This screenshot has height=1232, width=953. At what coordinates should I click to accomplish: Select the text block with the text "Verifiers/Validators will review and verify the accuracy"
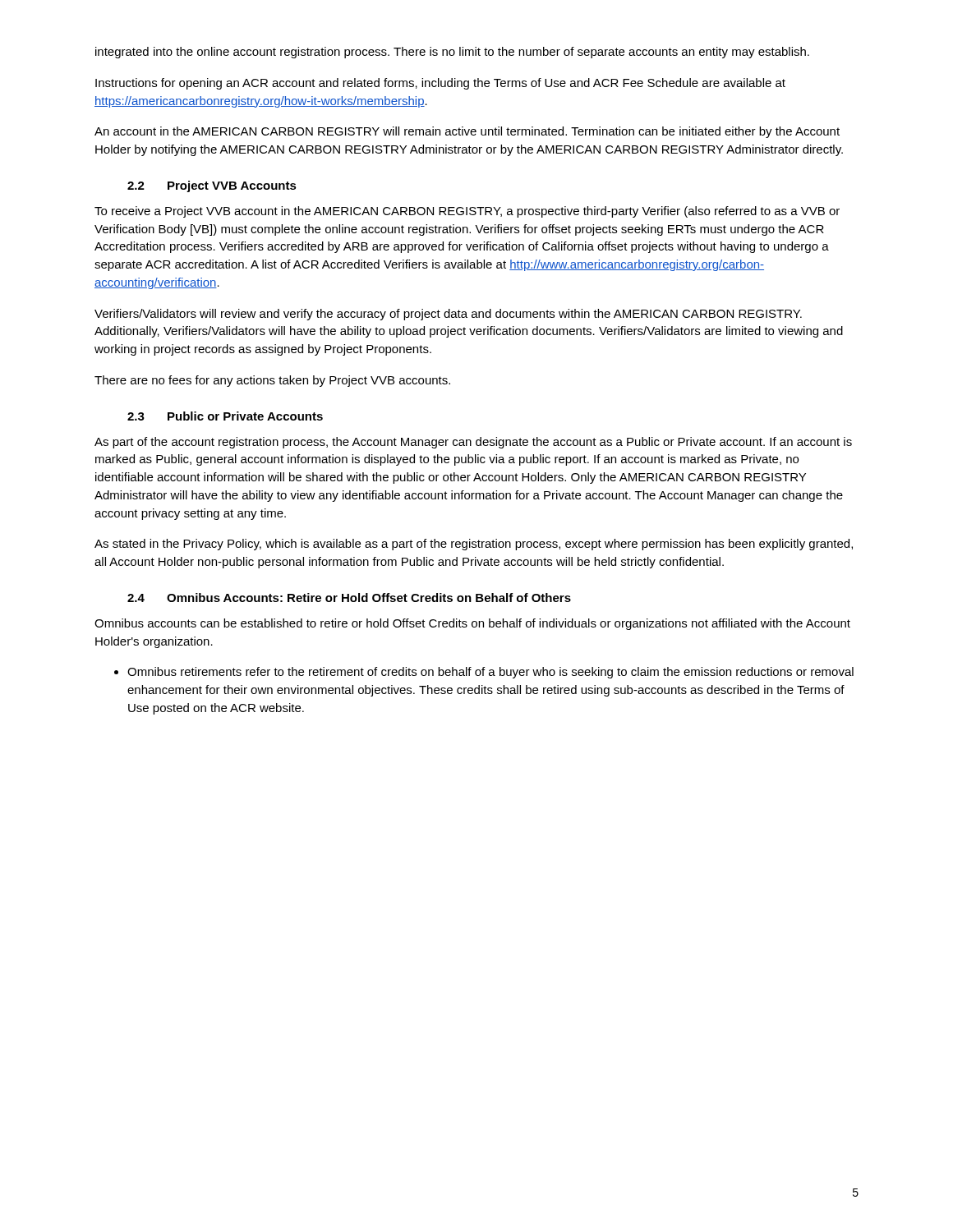point(476,331)
